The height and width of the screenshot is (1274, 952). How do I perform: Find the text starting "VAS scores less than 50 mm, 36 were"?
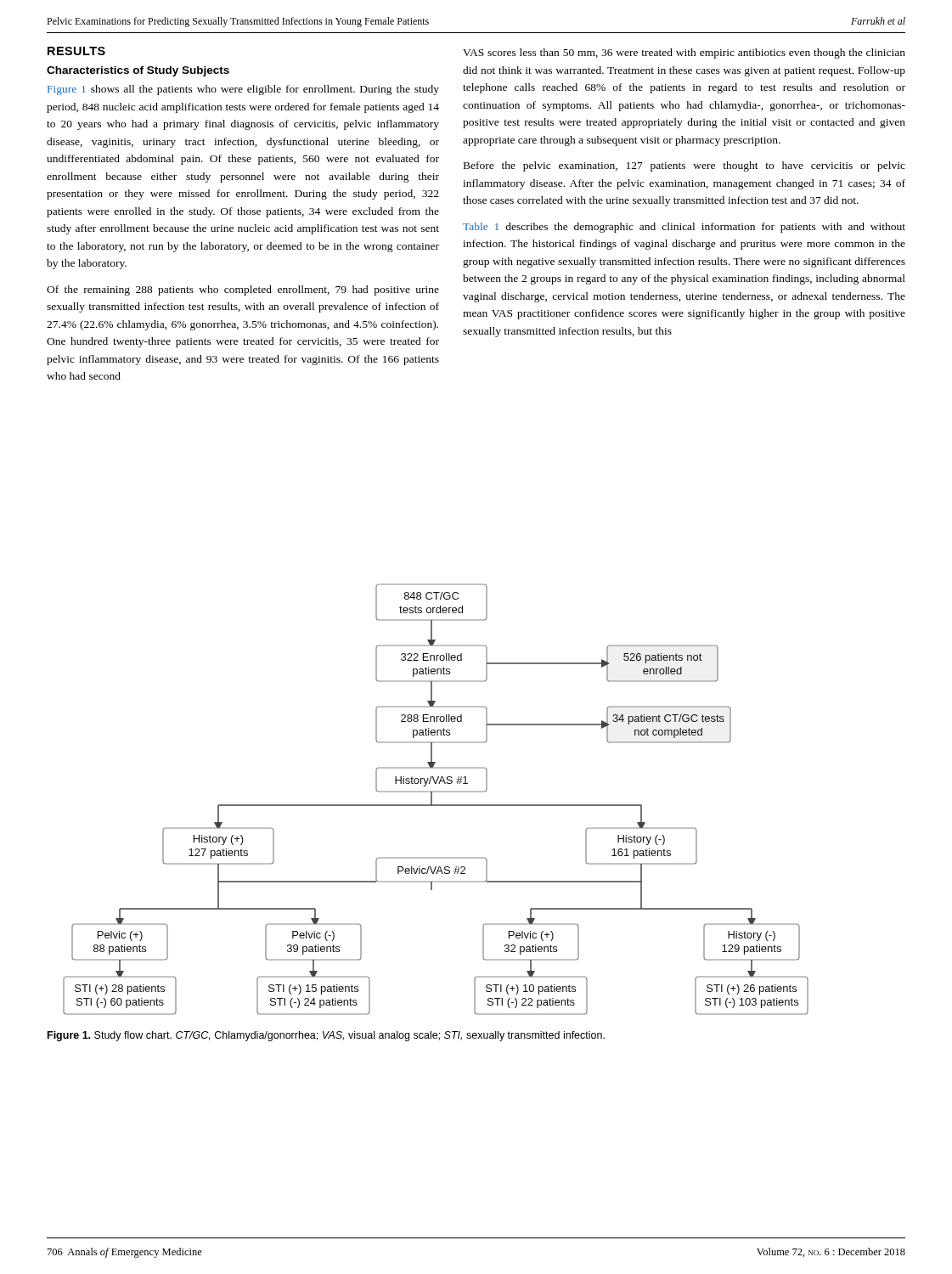click(684, 96)
